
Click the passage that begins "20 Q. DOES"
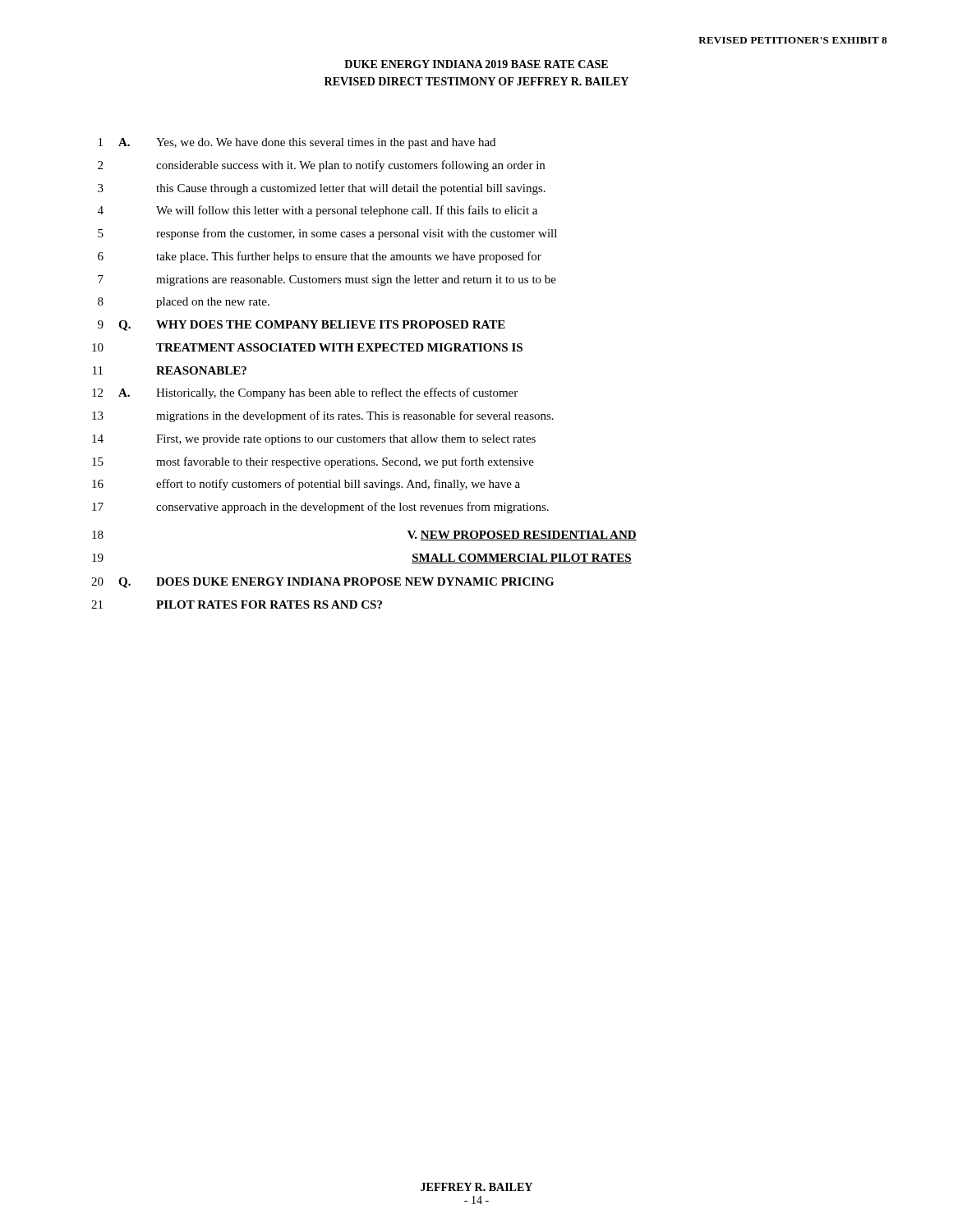(476, 582)
